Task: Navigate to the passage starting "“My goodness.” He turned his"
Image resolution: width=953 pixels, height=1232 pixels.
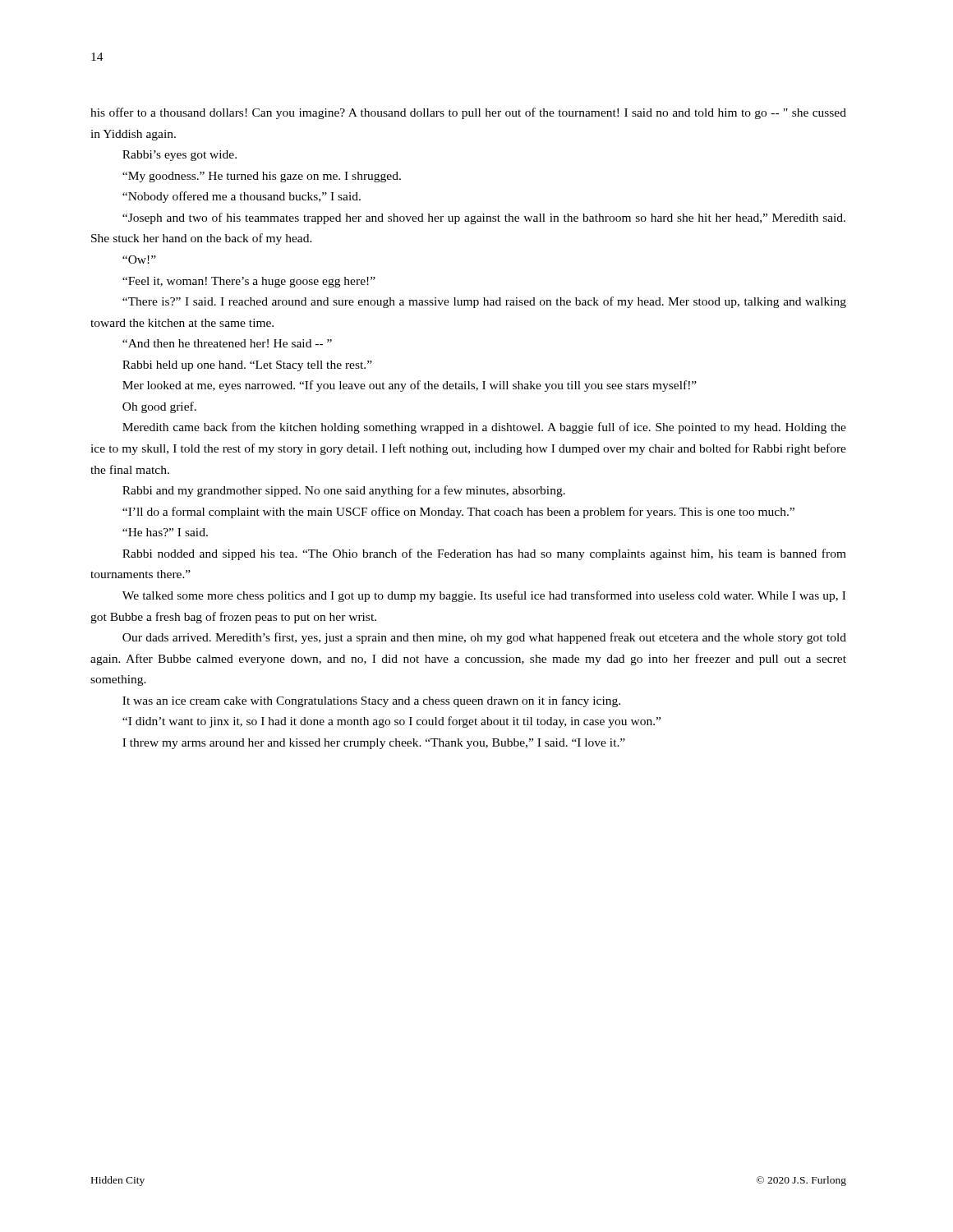Action: [262, 175]
